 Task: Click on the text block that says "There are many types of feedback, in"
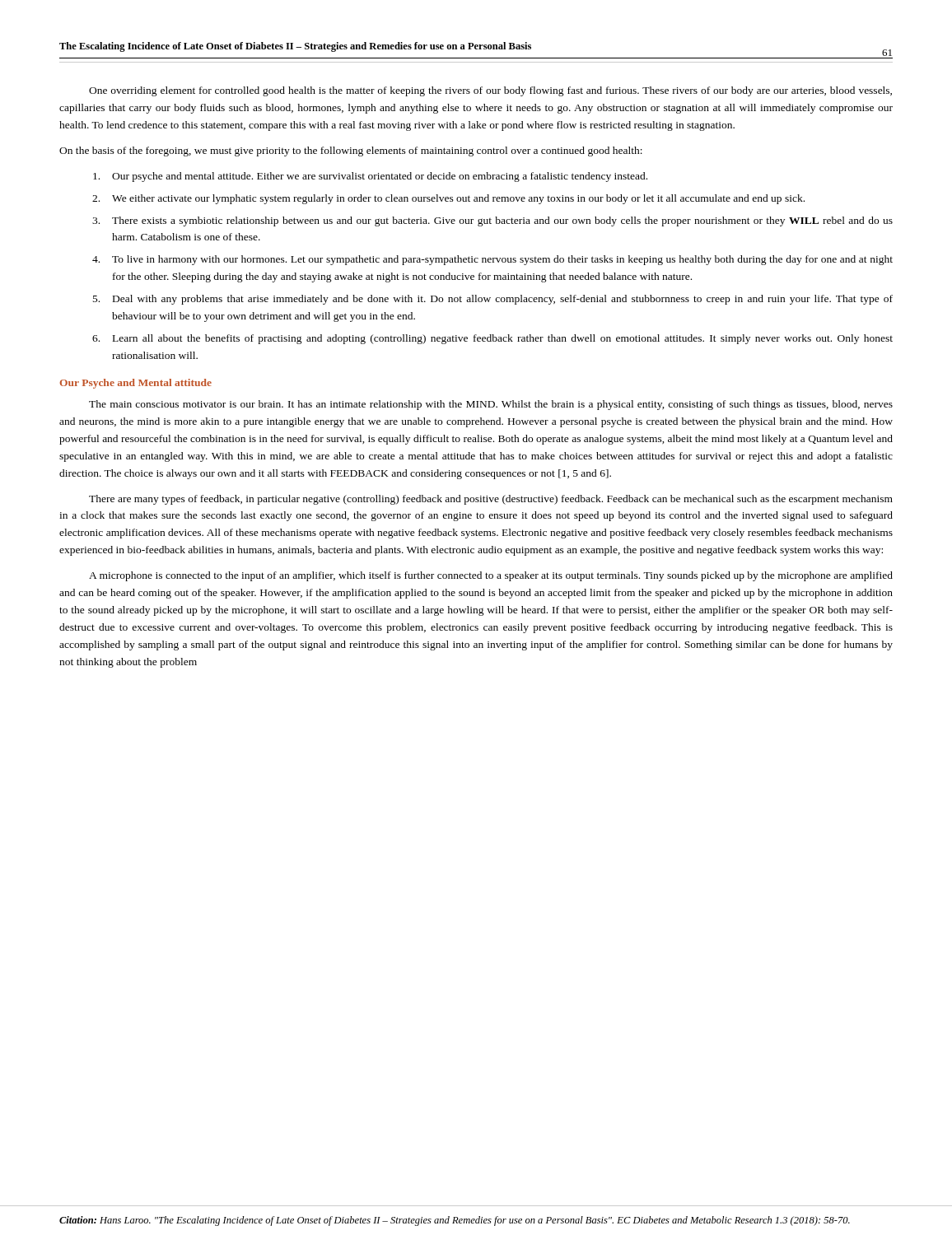(476, 524)
